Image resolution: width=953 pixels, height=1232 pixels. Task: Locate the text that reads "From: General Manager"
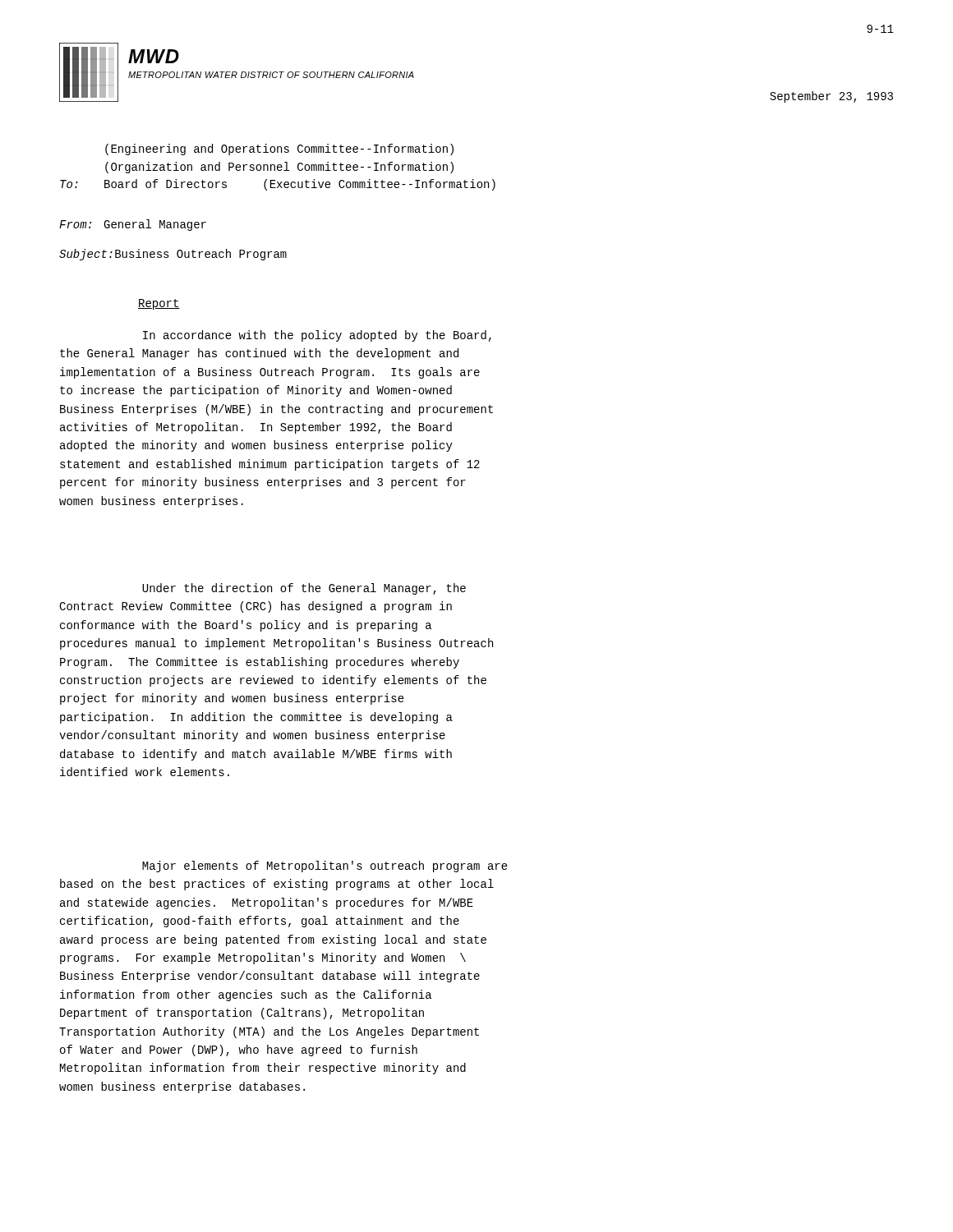(133, 225)
